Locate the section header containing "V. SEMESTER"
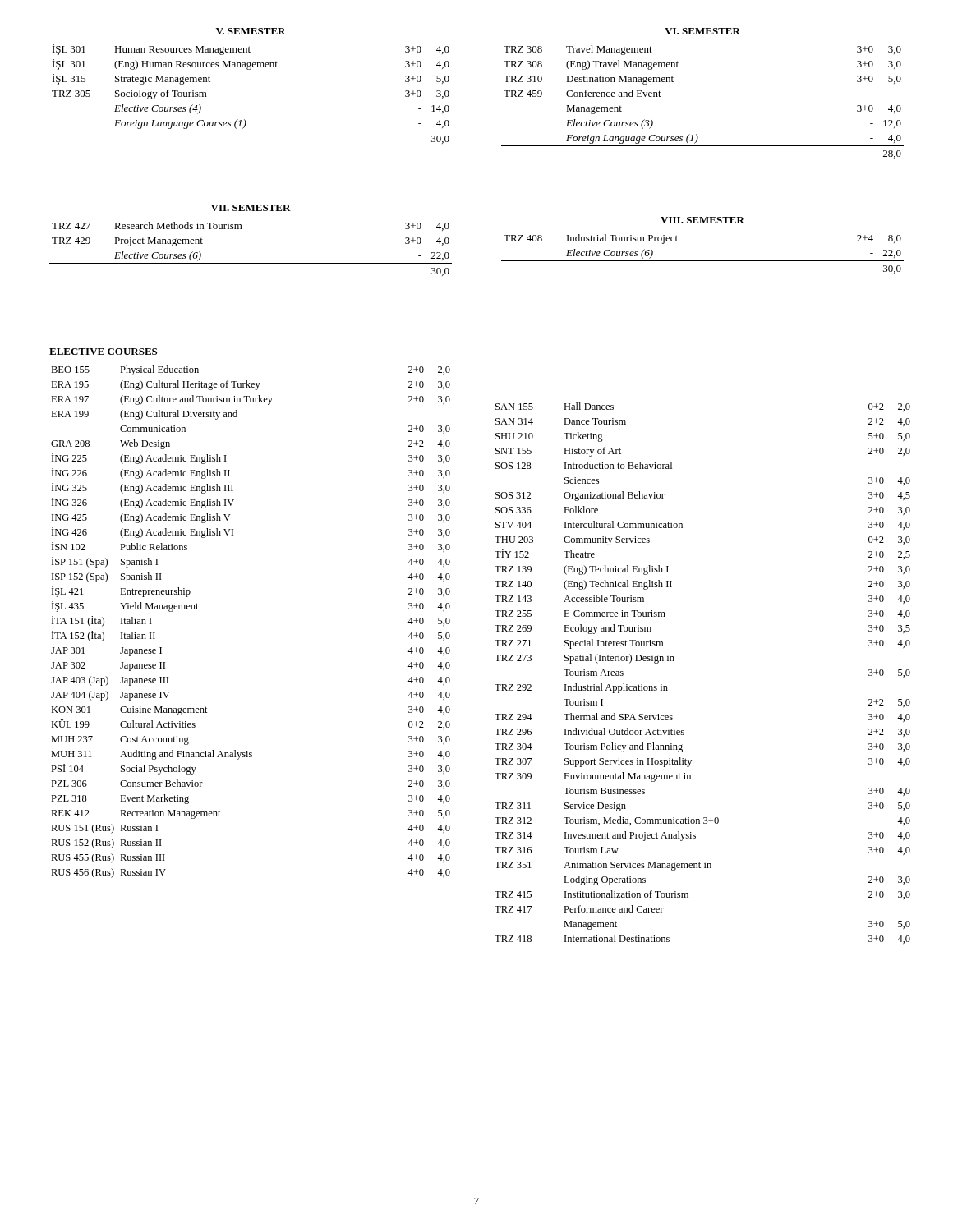This screenshot has height=1232, width=953. (x=251, y=31)
